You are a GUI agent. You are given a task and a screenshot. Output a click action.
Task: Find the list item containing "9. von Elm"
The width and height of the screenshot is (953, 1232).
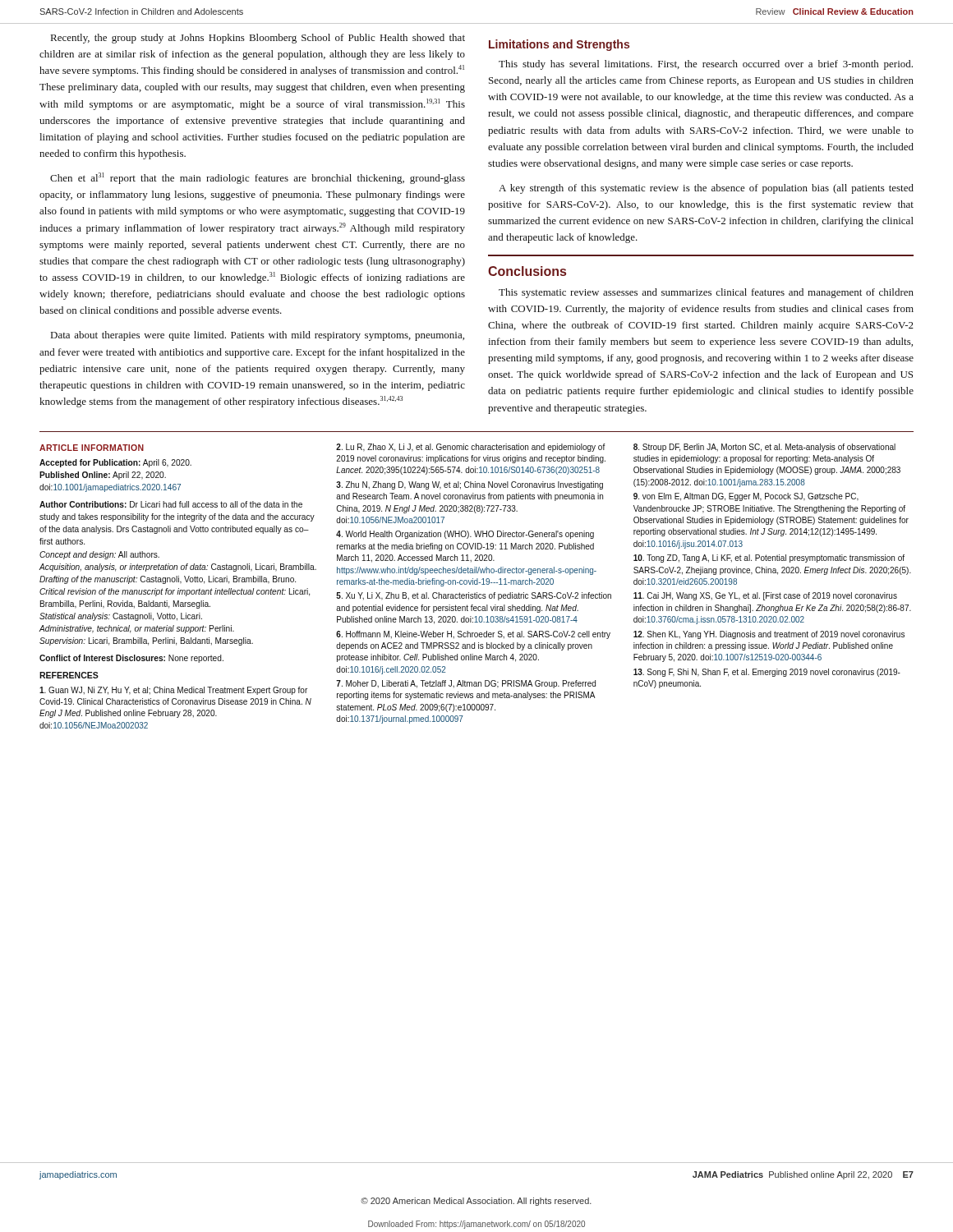click(x=771, y=520)
